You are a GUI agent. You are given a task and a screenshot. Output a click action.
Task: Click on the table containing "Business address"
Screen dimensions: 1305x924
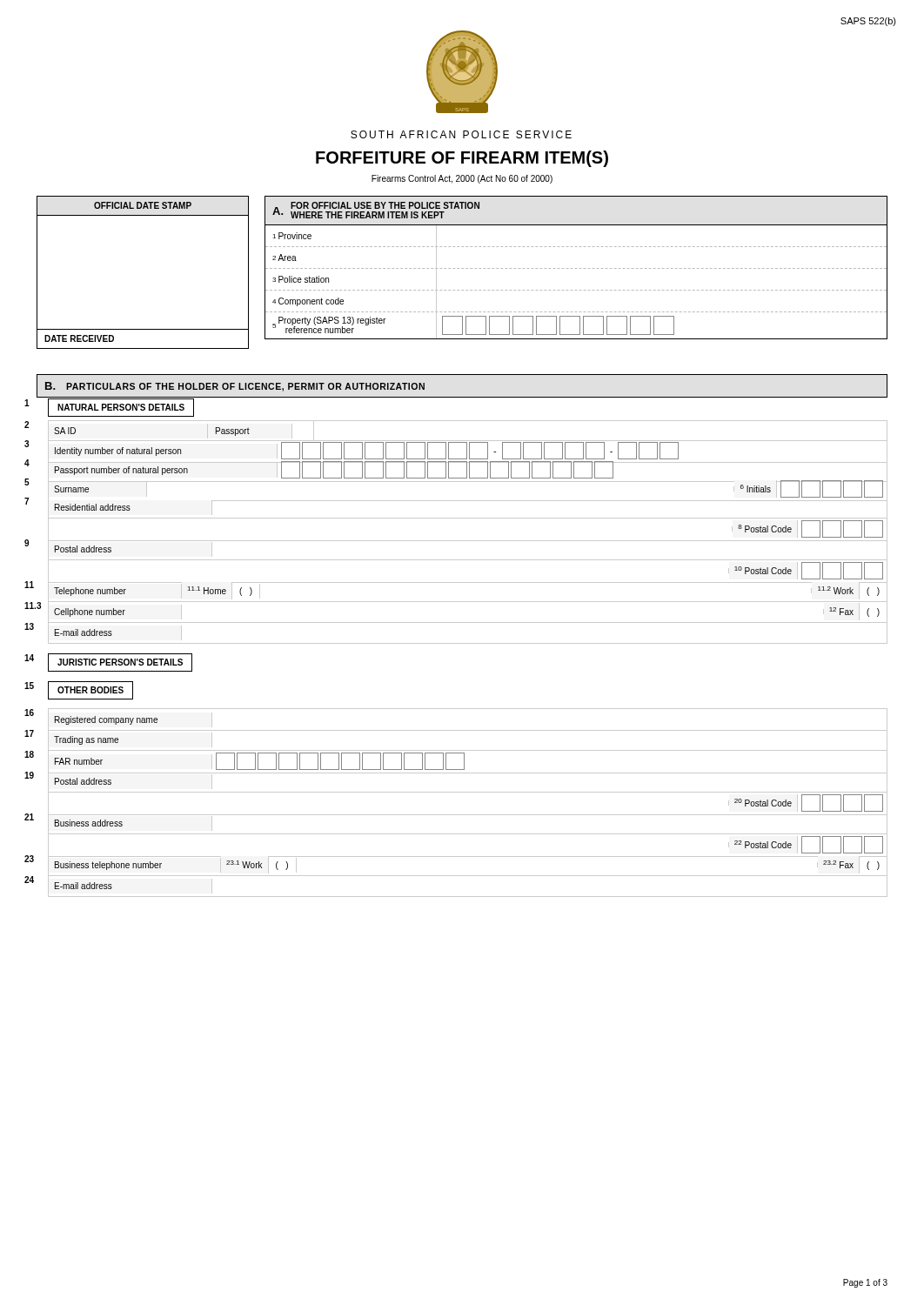pos(468,823)
